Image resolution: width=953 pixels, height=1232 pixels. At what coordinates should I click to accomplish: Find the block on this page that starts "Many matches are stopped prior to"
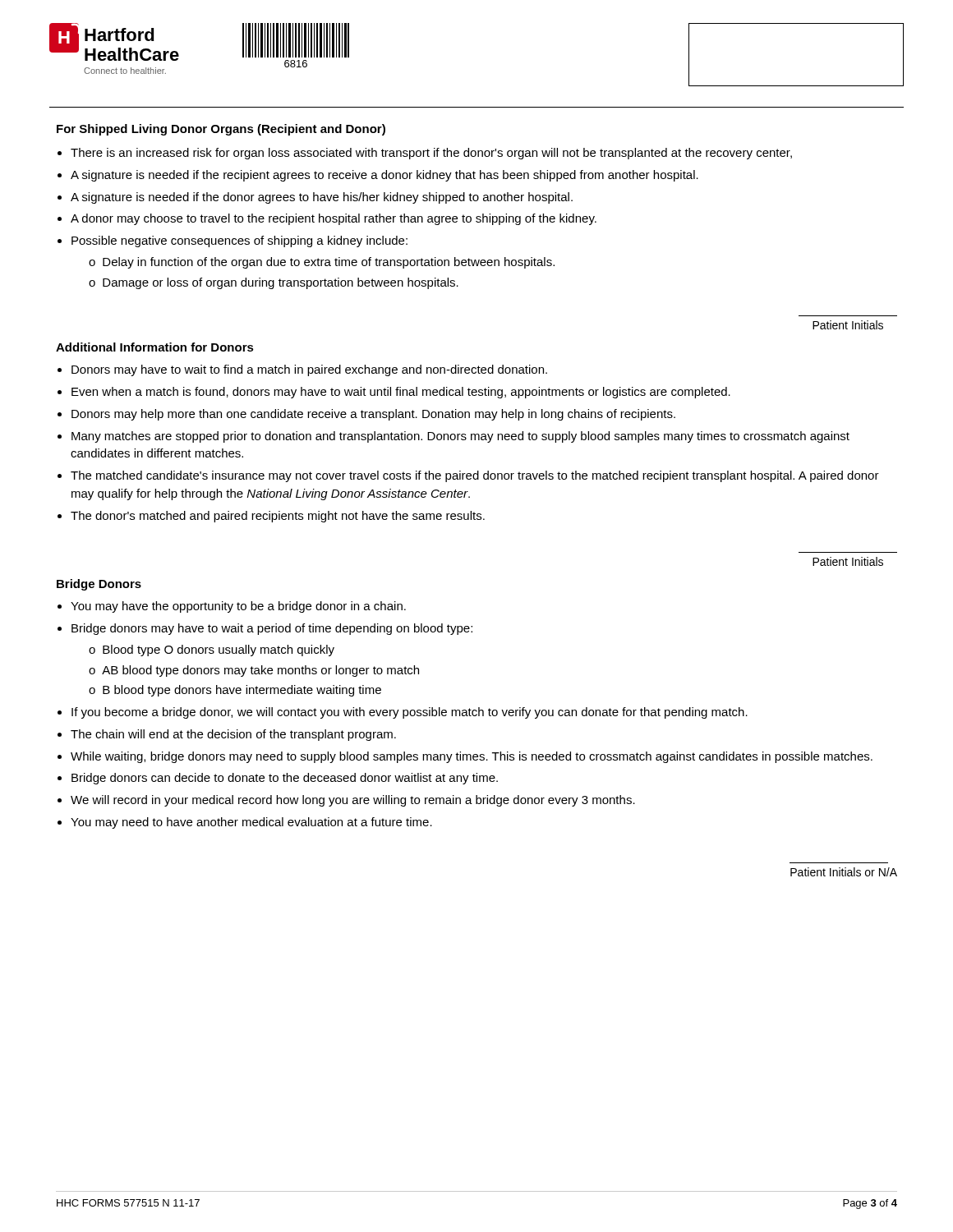(484, 445)
